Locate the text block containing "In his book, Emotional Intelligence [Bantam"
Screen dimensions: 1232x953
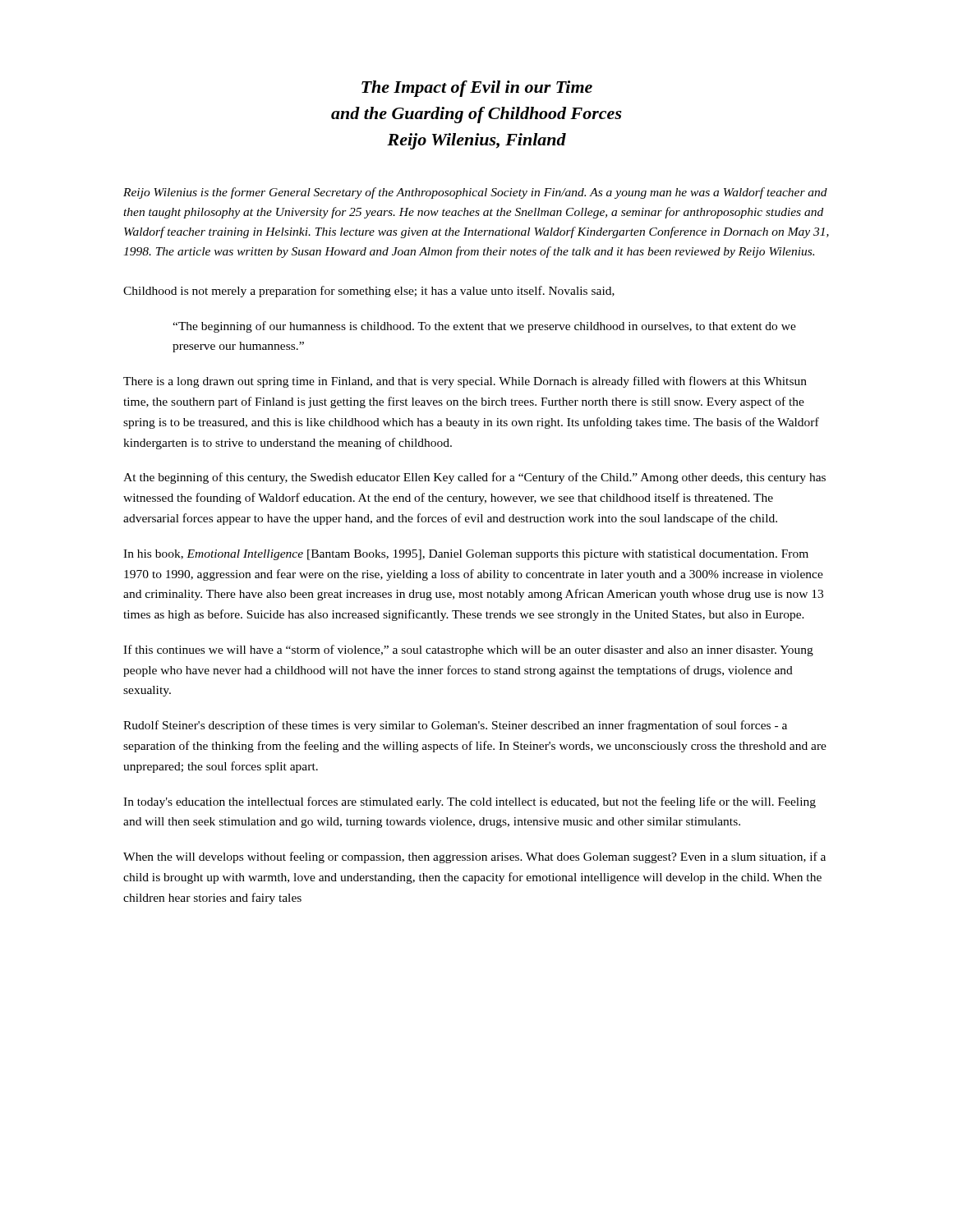point(473,583)
